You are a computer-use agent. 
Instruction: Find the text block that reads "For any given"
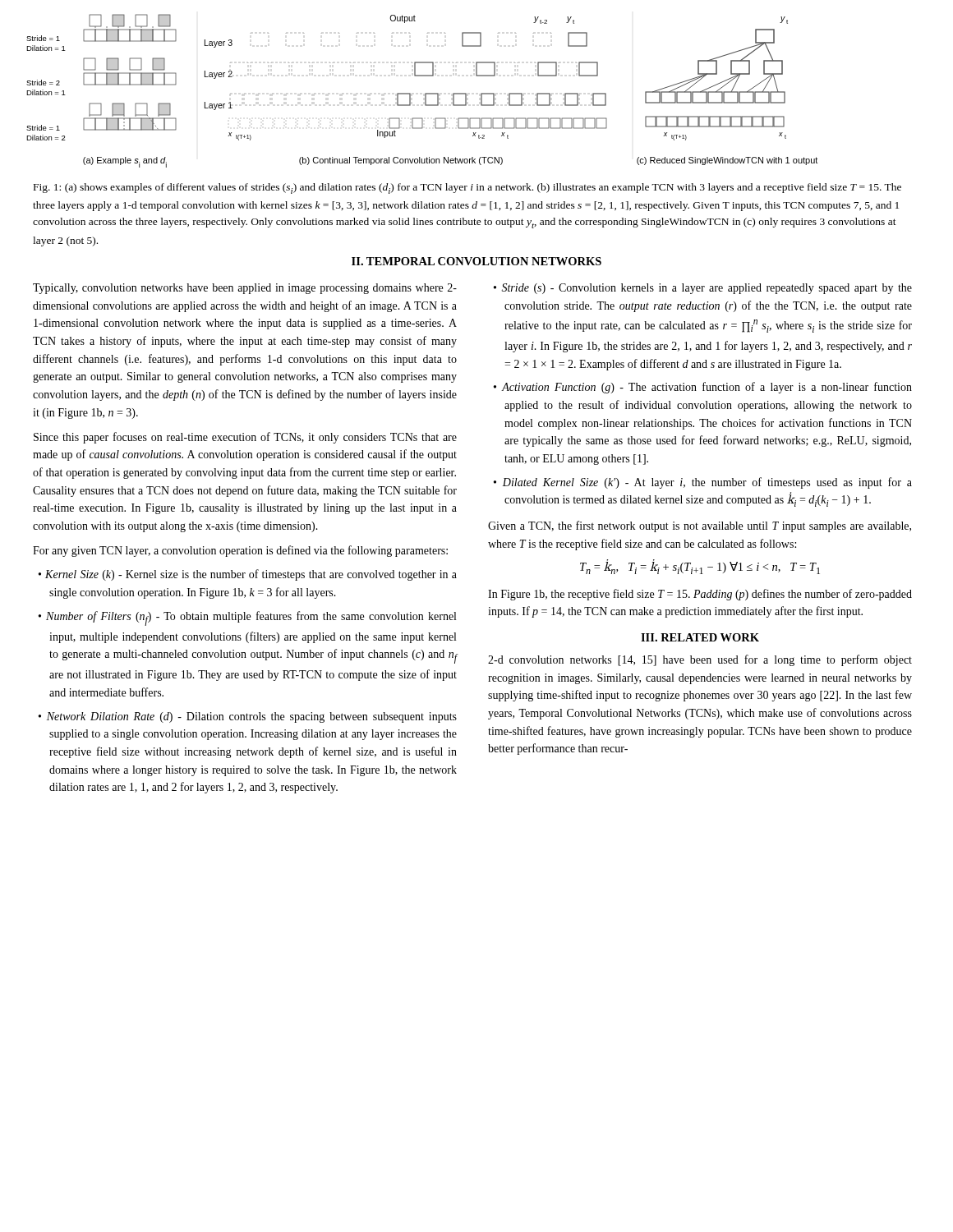coord(241,550)
